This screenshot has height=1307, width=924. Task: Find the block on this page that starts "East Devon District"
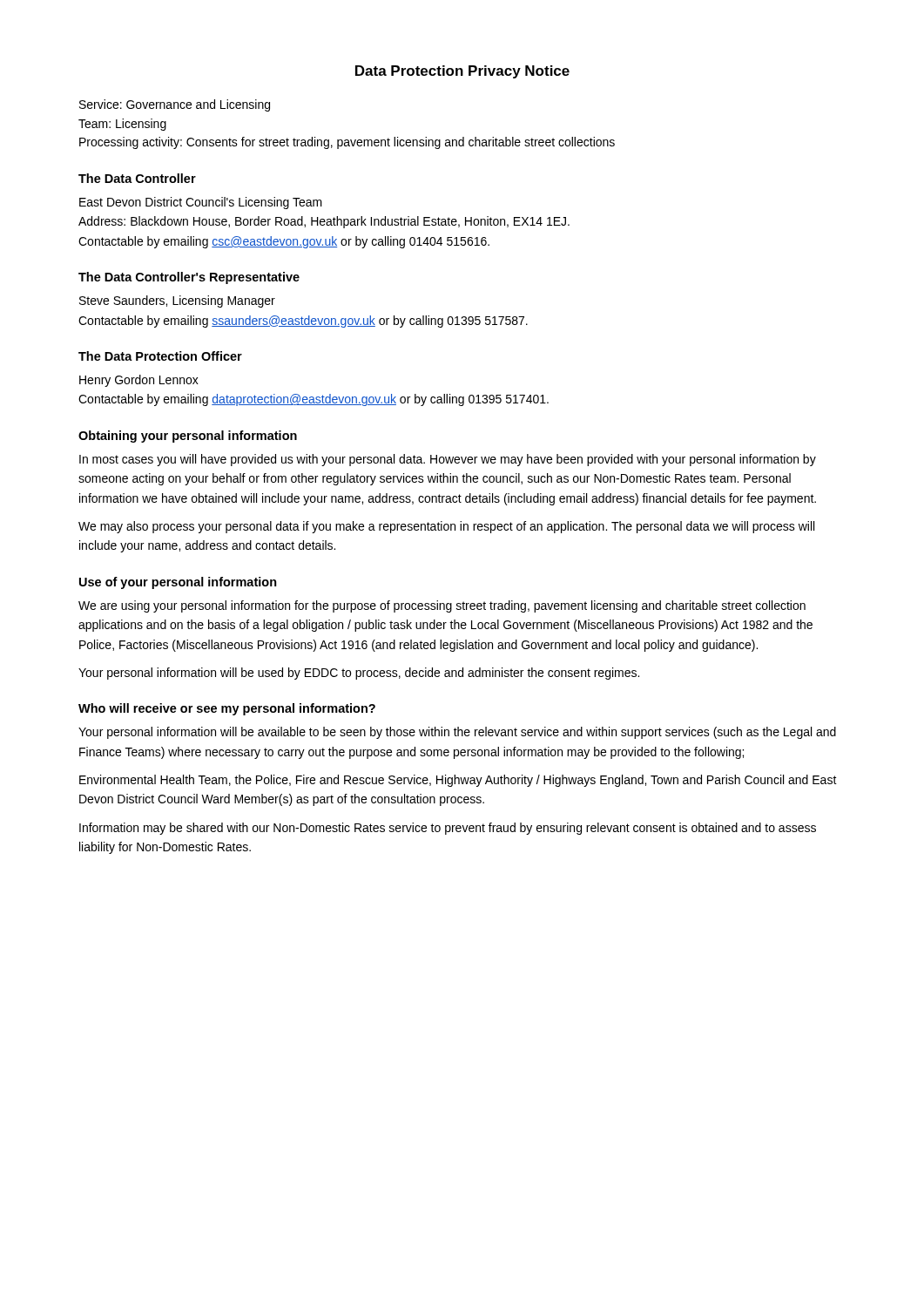pos(324,222)
